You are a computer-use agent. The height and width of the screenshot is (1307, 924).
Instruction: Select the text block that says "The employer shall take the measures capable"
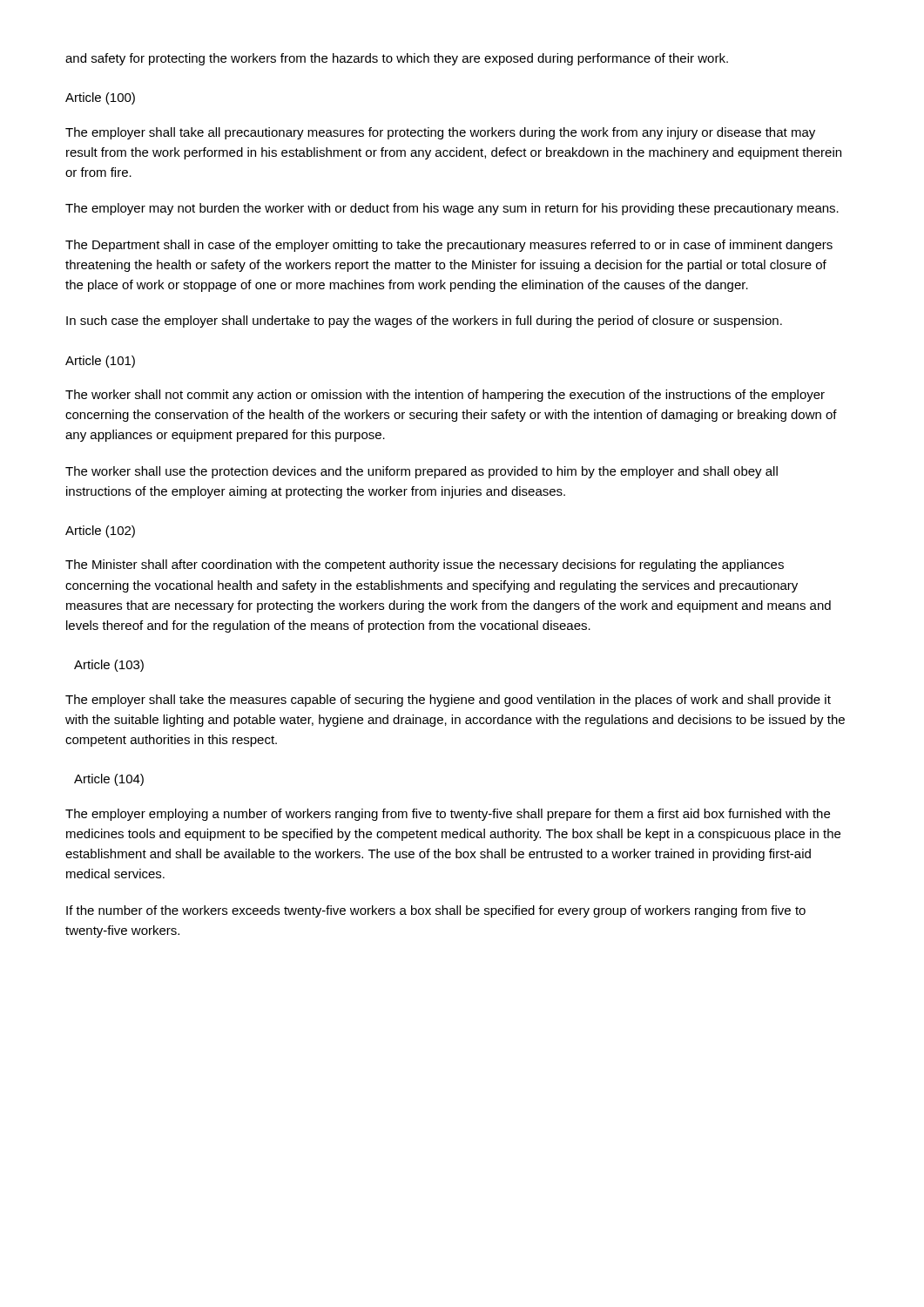[x=455, y=719]
